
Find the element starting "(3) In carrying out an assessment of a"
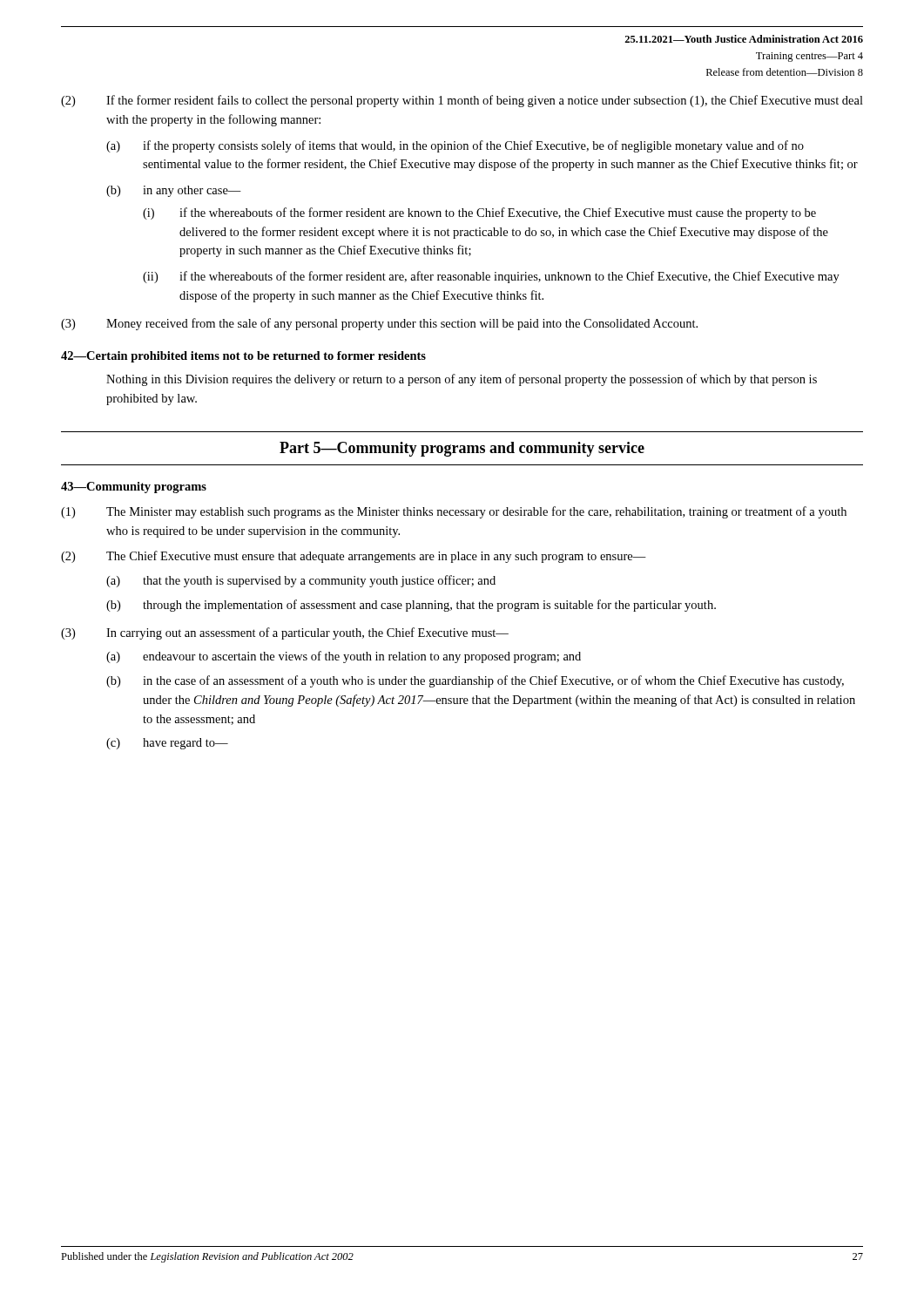point(462,633)
